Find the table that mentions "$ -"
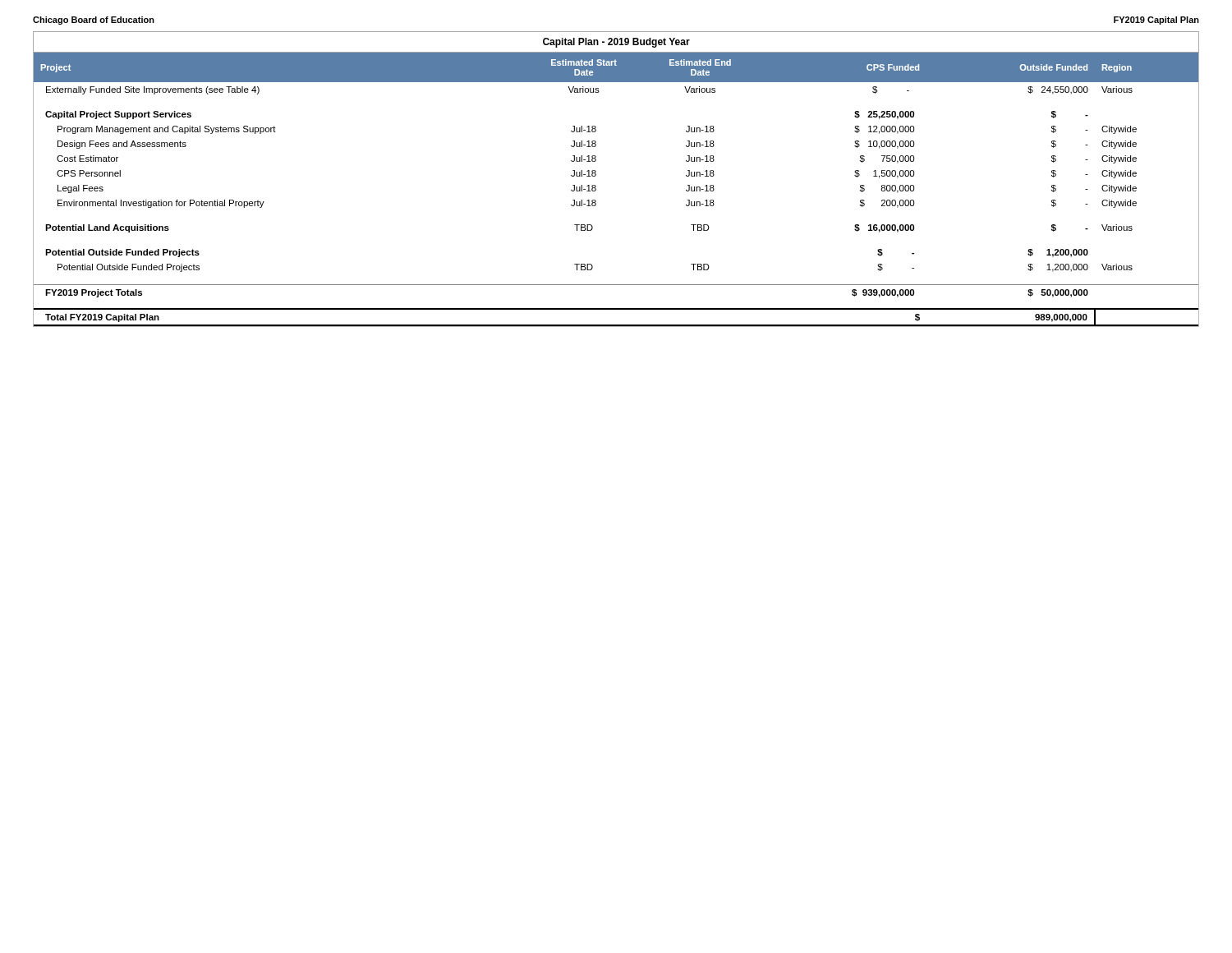 tap(616, 190)
